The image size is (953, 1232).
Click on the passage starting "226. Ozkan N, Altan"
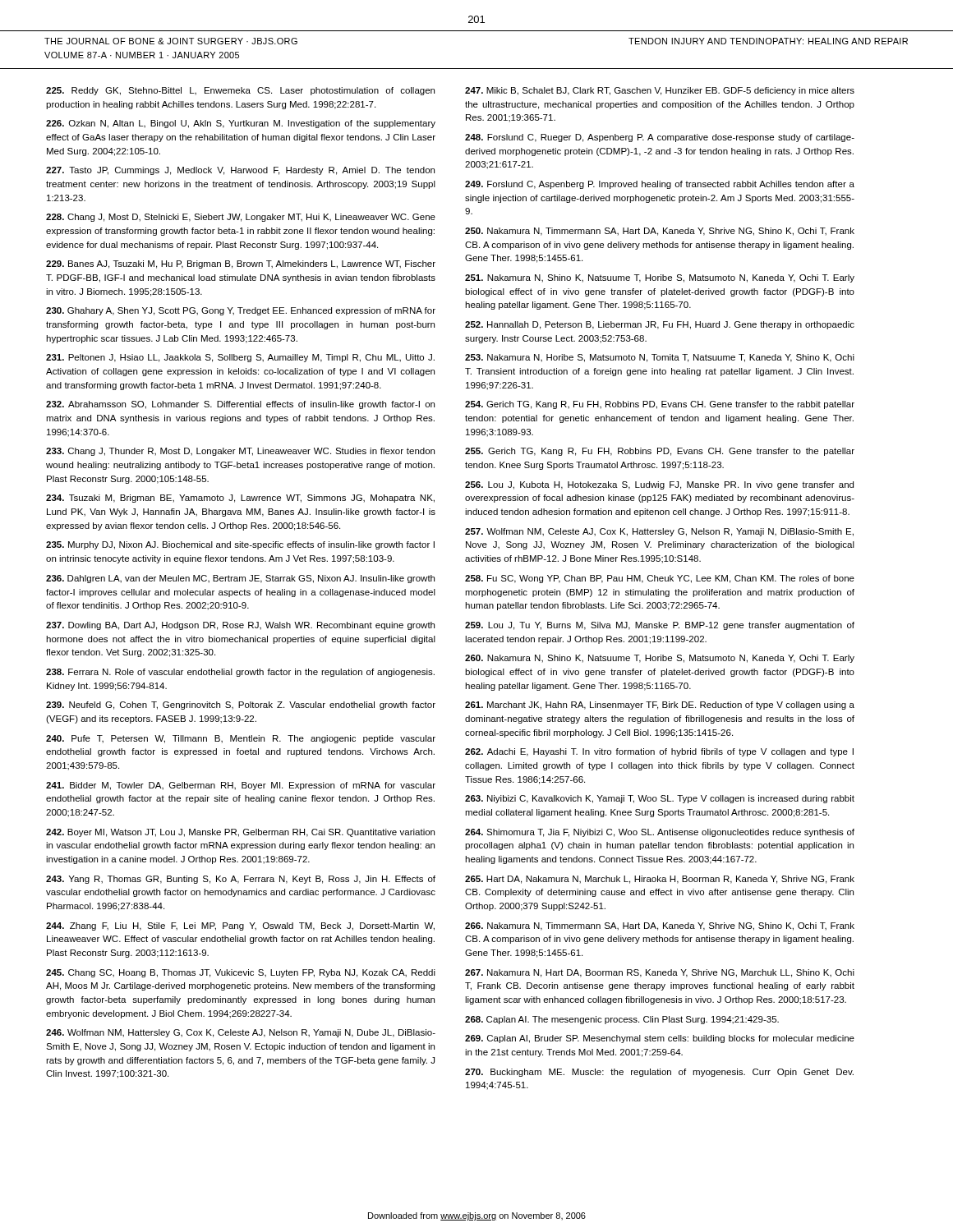(x=241, y=137)
